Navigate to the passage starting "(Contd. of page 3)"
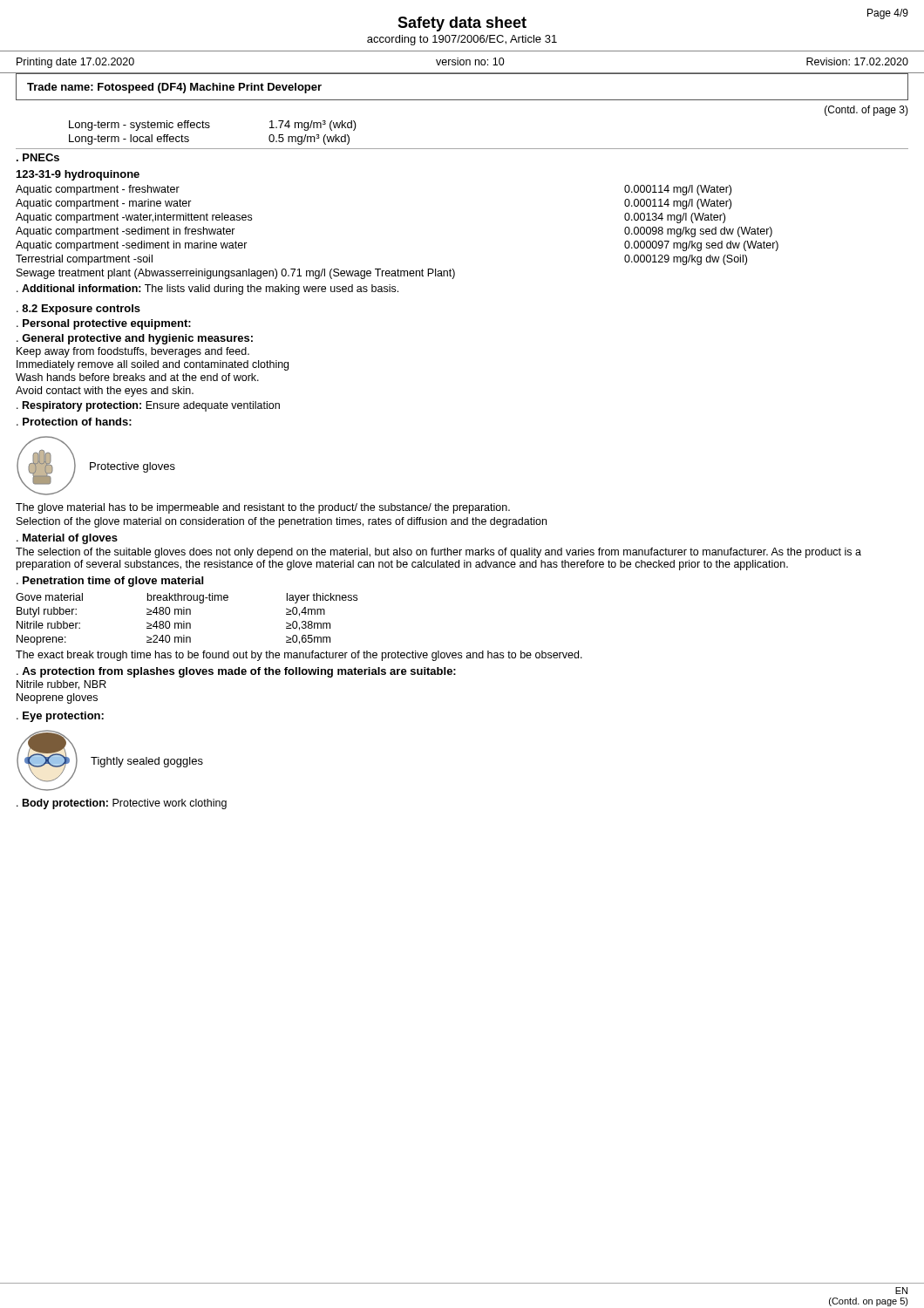 pos(866,110)
